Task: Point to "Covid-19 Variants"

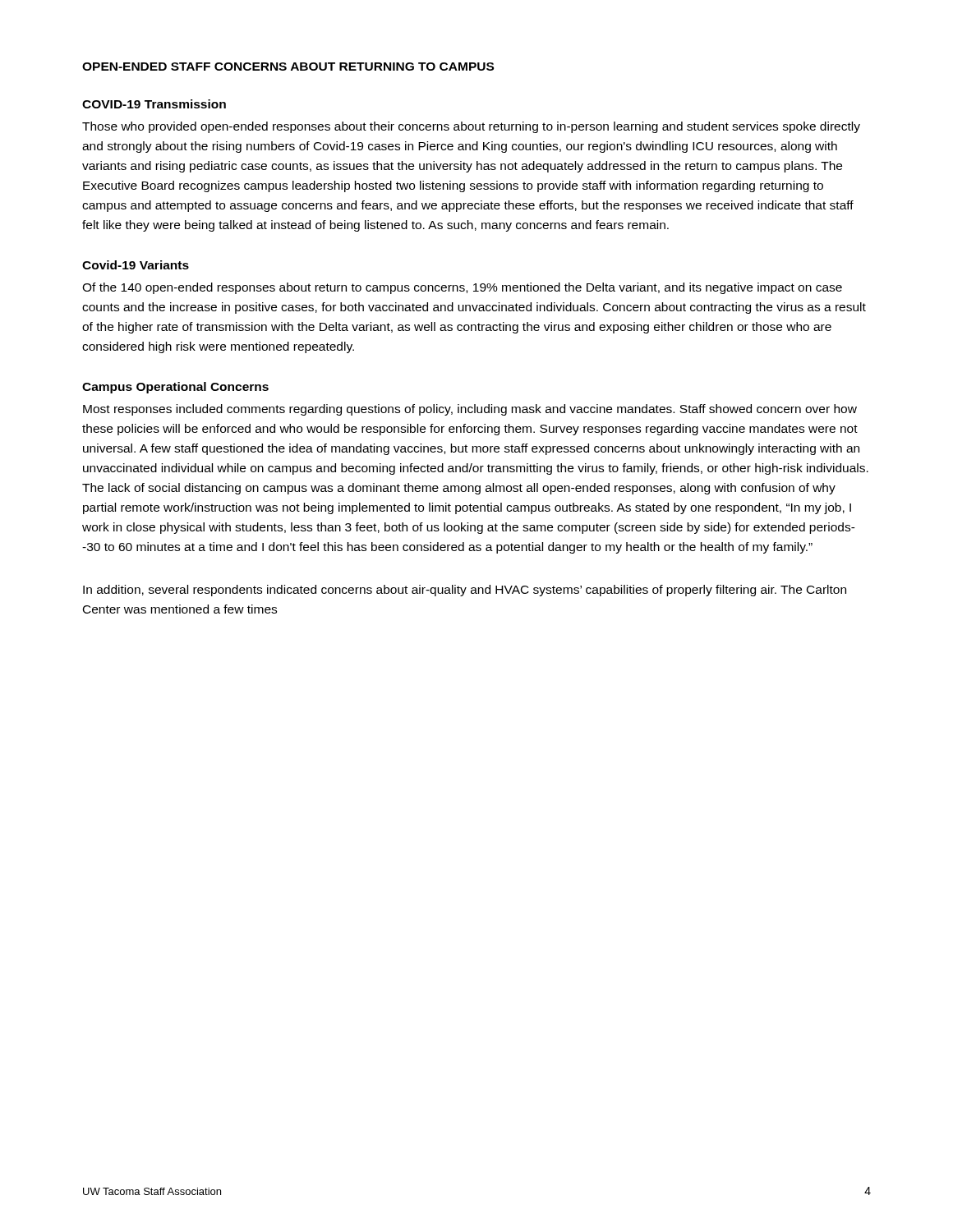Action: pos(136,265)
